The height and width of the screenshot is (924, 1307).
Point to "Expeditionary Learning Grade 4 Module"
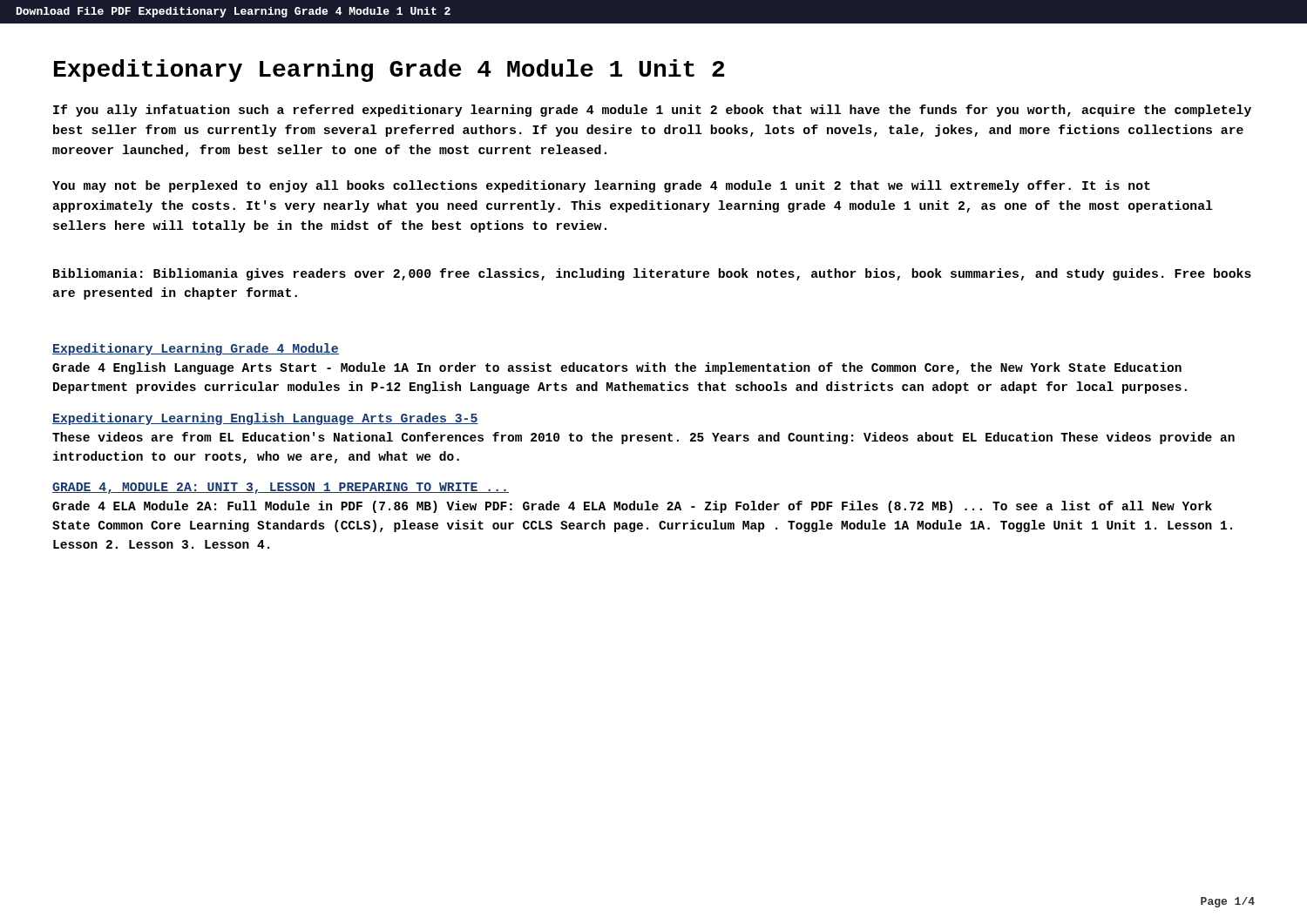click(195, 350)
